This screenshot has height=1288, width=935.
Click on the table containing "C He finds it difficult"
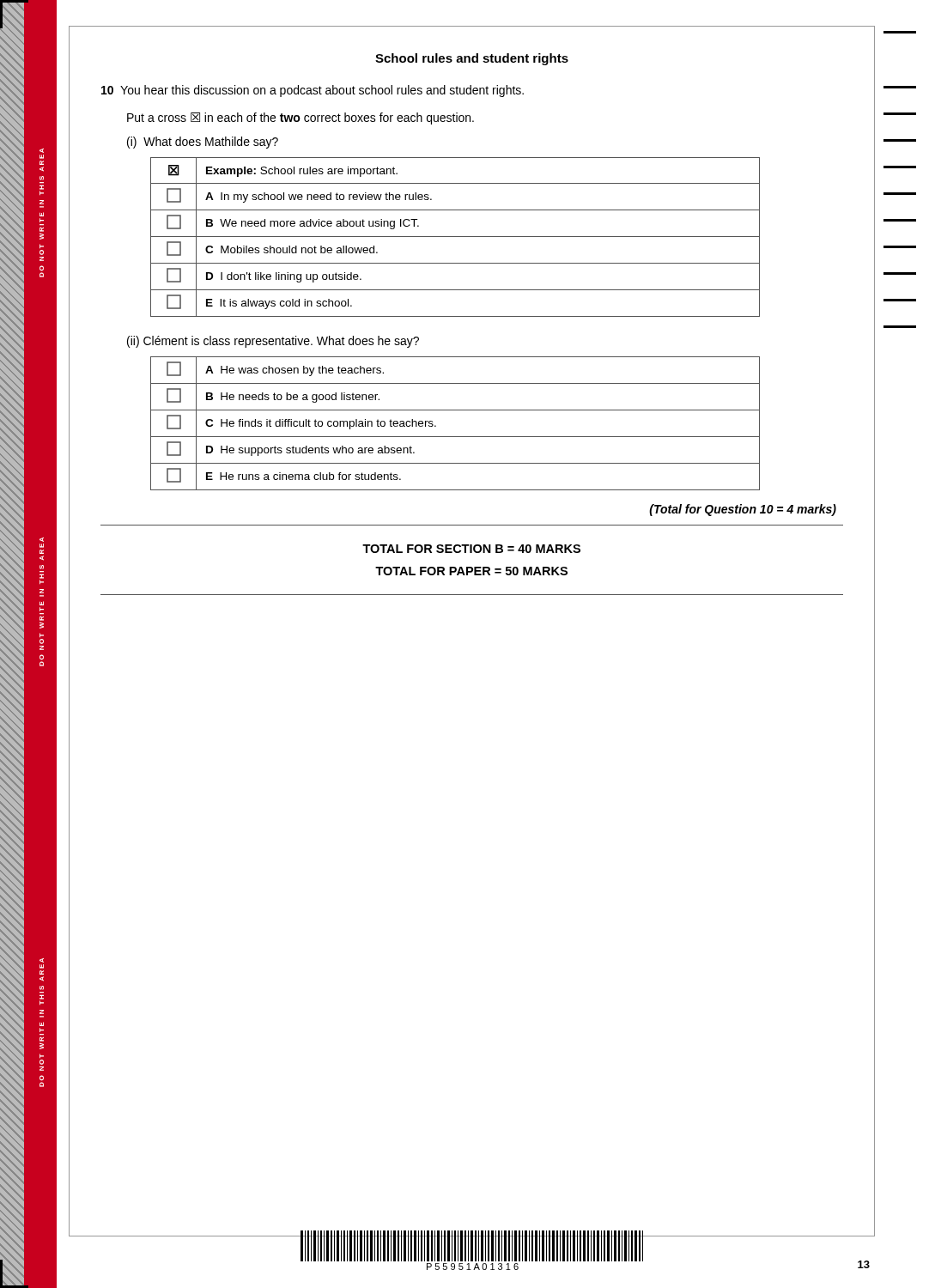pyautogui.click(x=497, y=423)
